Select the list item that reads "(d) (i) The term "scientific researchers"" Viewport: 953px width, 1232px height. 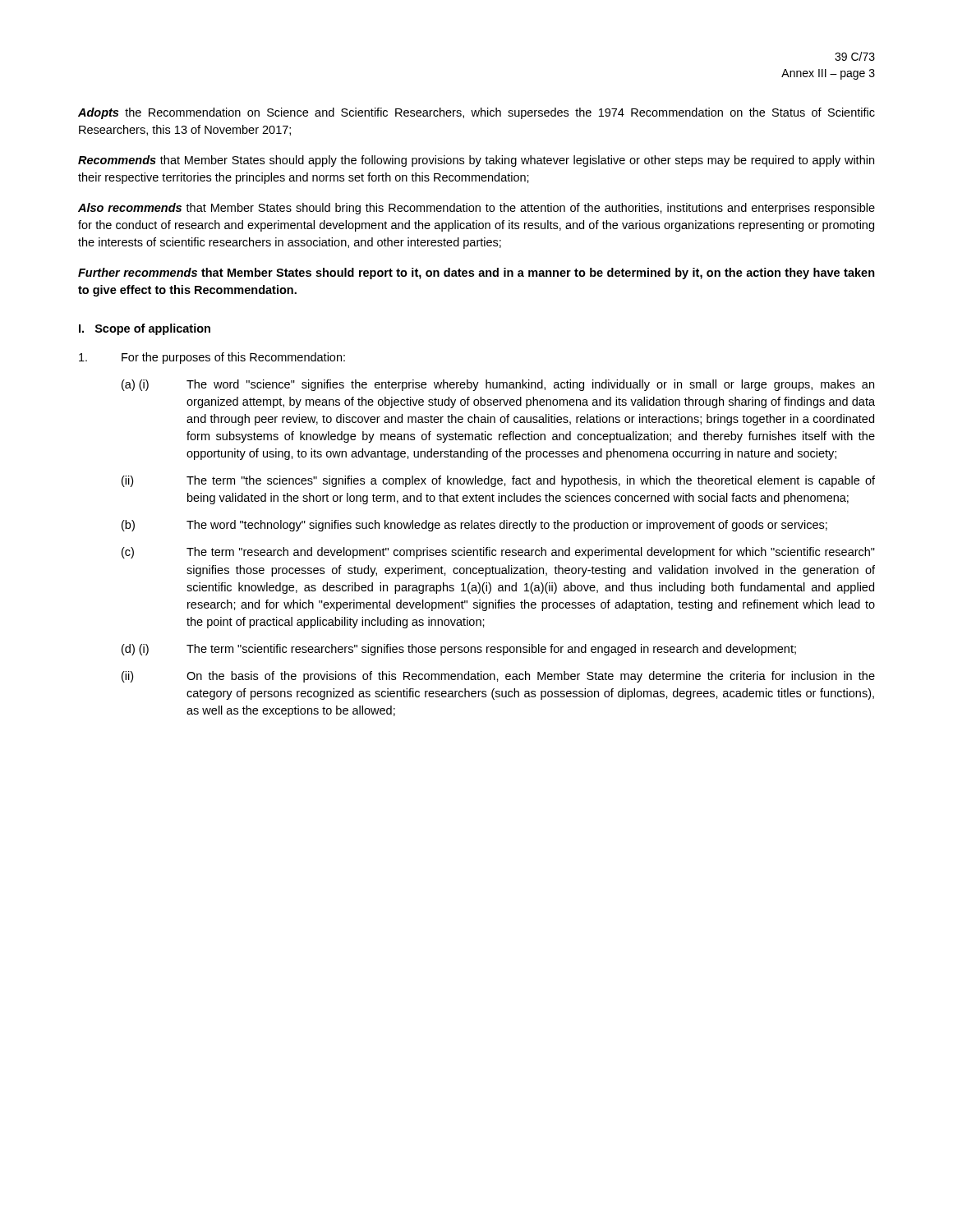[498, 649]
